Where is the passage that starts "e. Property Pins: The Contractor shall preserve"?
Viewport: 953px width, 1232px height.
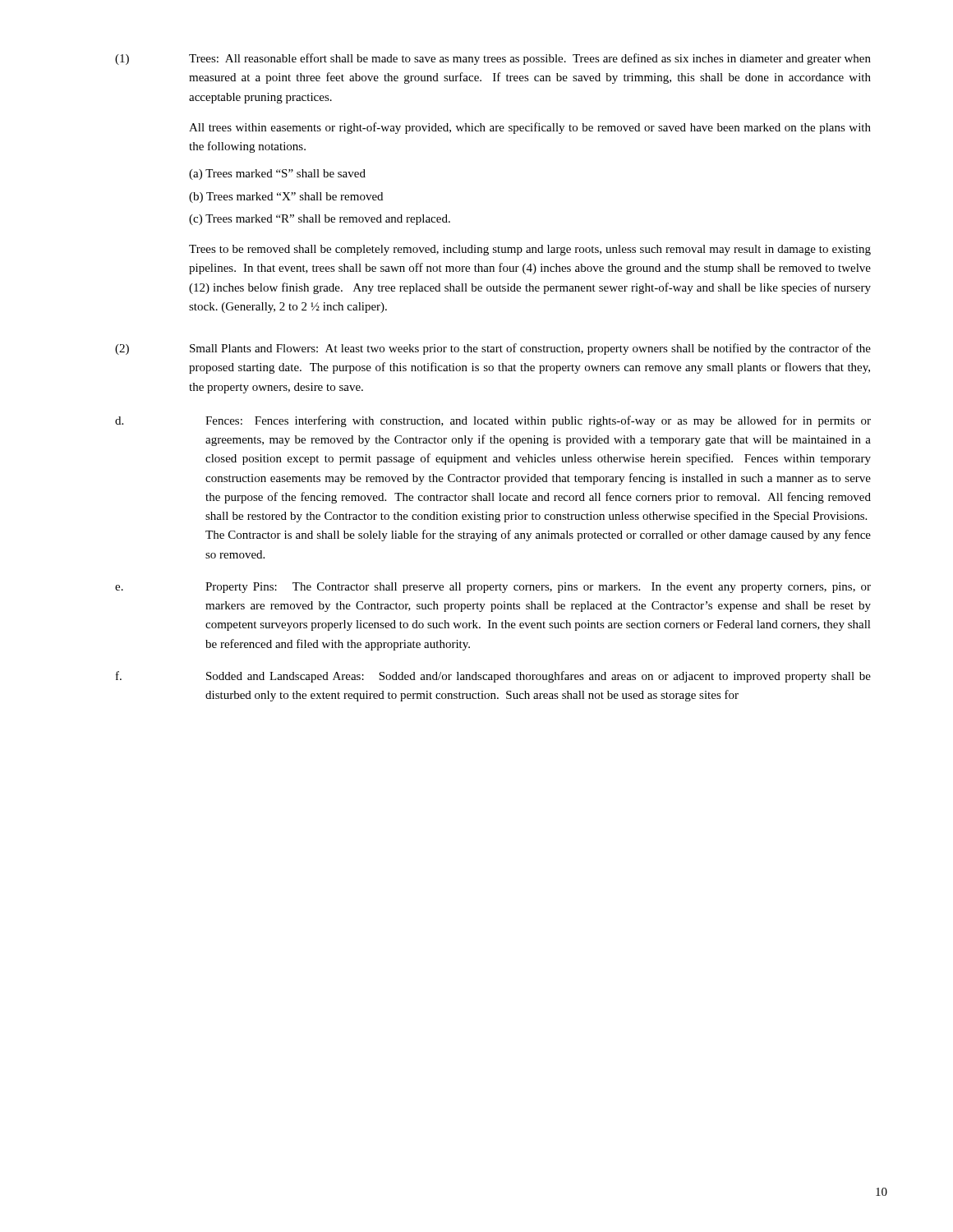493,615
